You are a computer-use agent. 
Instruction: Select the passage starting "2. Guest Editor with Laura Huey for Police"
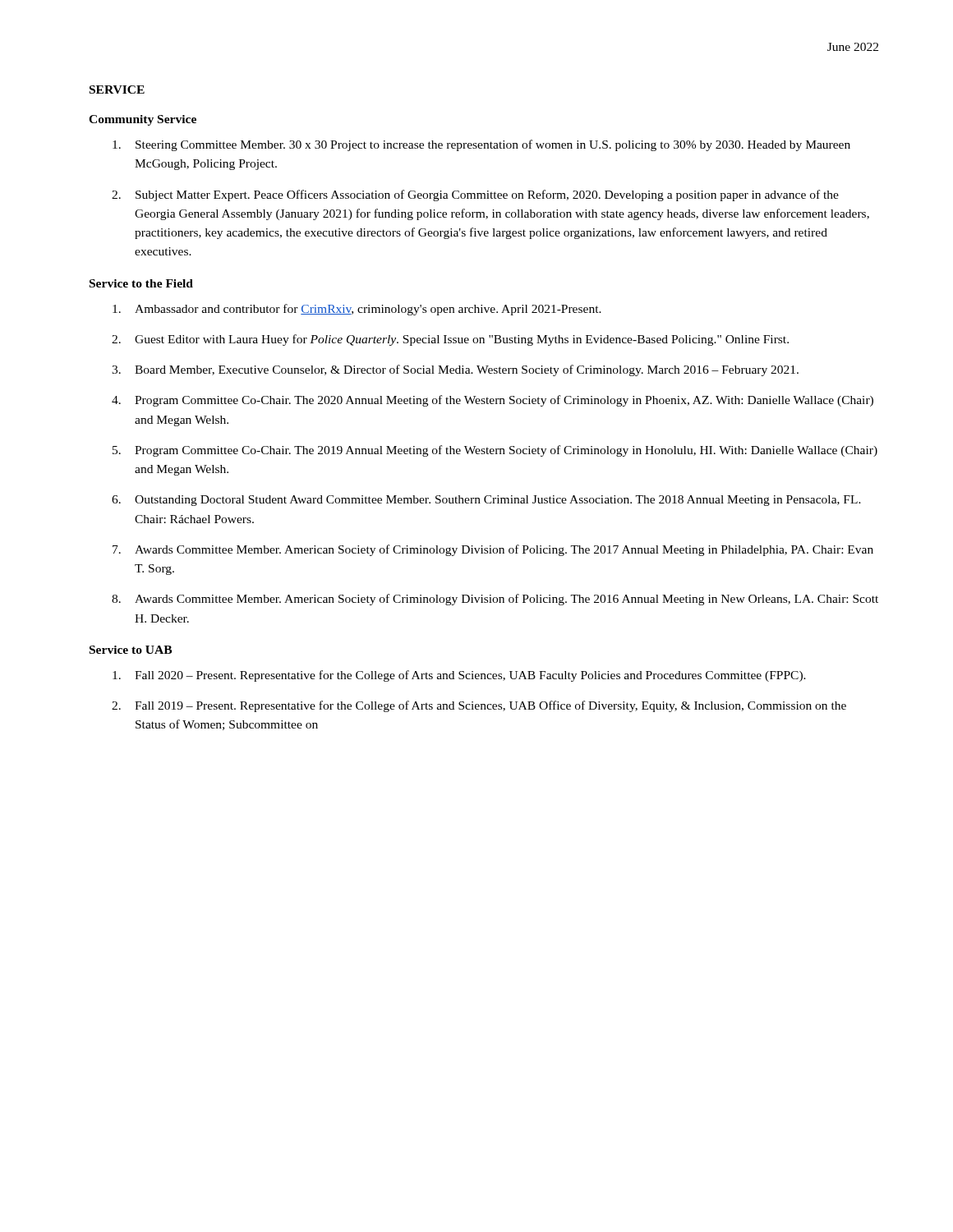point(495,339)
